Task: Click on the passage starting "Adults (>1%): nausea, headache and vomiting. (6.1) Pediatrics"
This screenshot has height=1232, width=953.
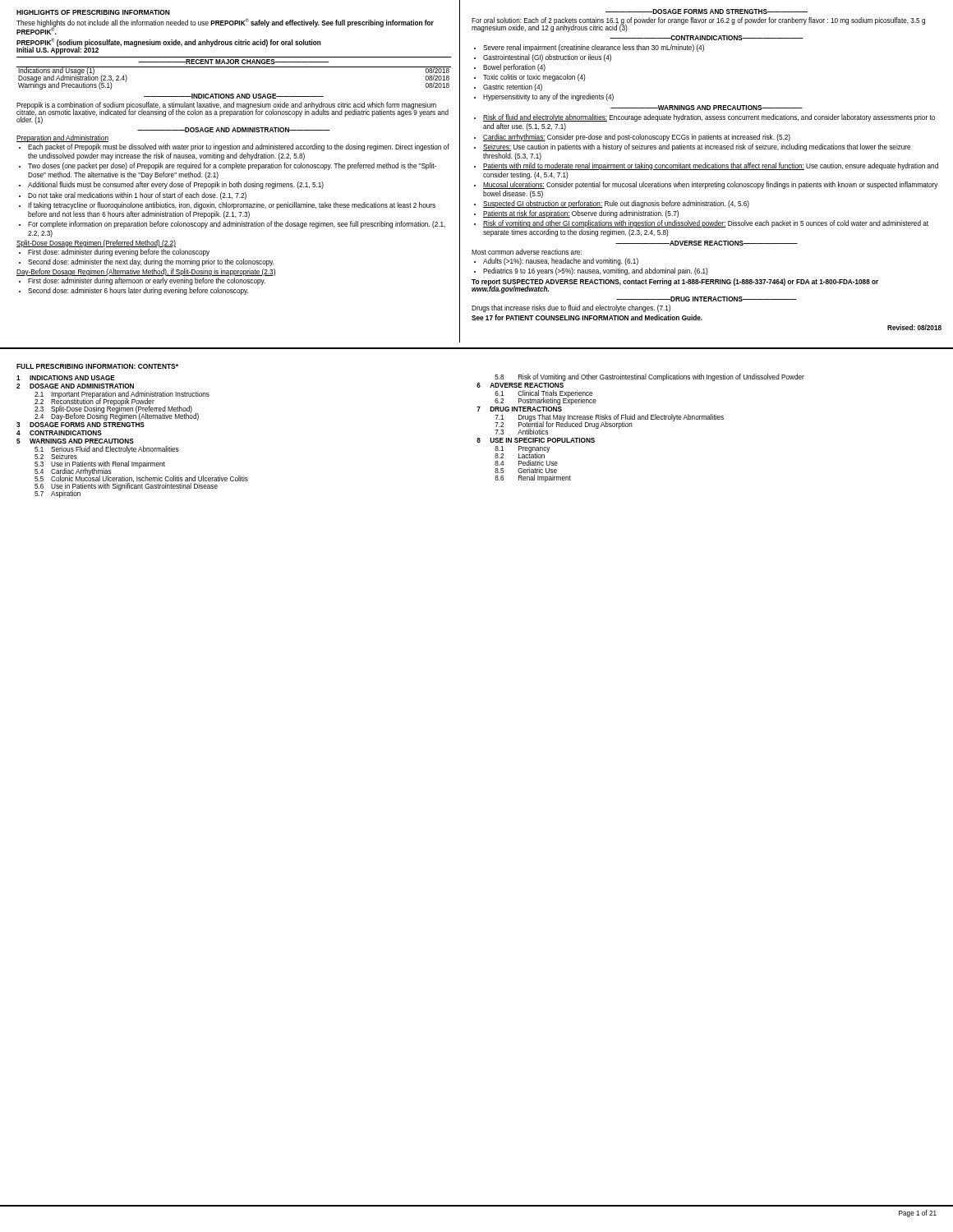Action: point(707,267)
